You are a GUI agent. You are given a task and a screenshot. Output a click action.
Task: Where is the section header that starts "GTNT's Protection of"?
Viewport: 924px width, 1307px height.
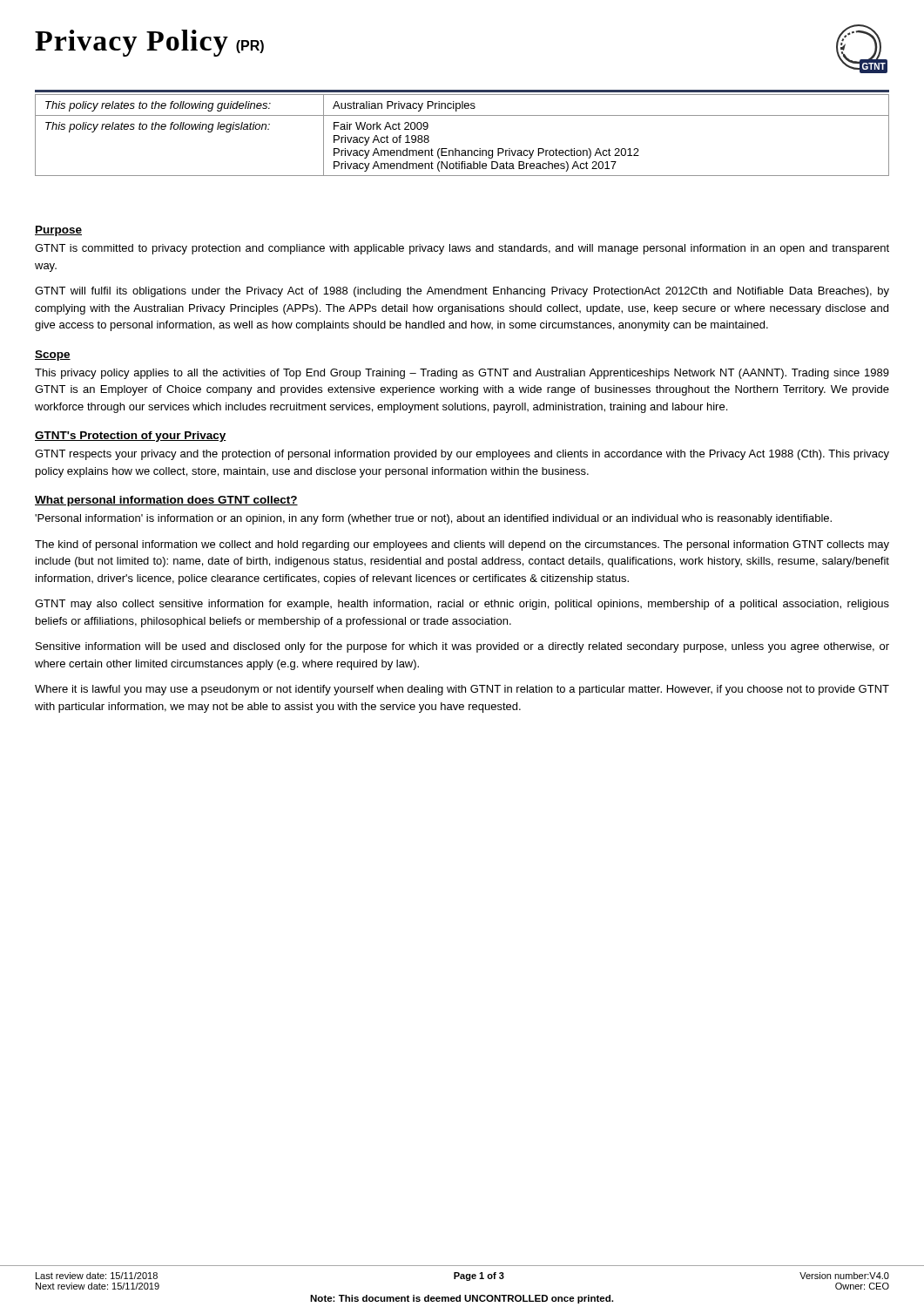[x=130, y=435]
